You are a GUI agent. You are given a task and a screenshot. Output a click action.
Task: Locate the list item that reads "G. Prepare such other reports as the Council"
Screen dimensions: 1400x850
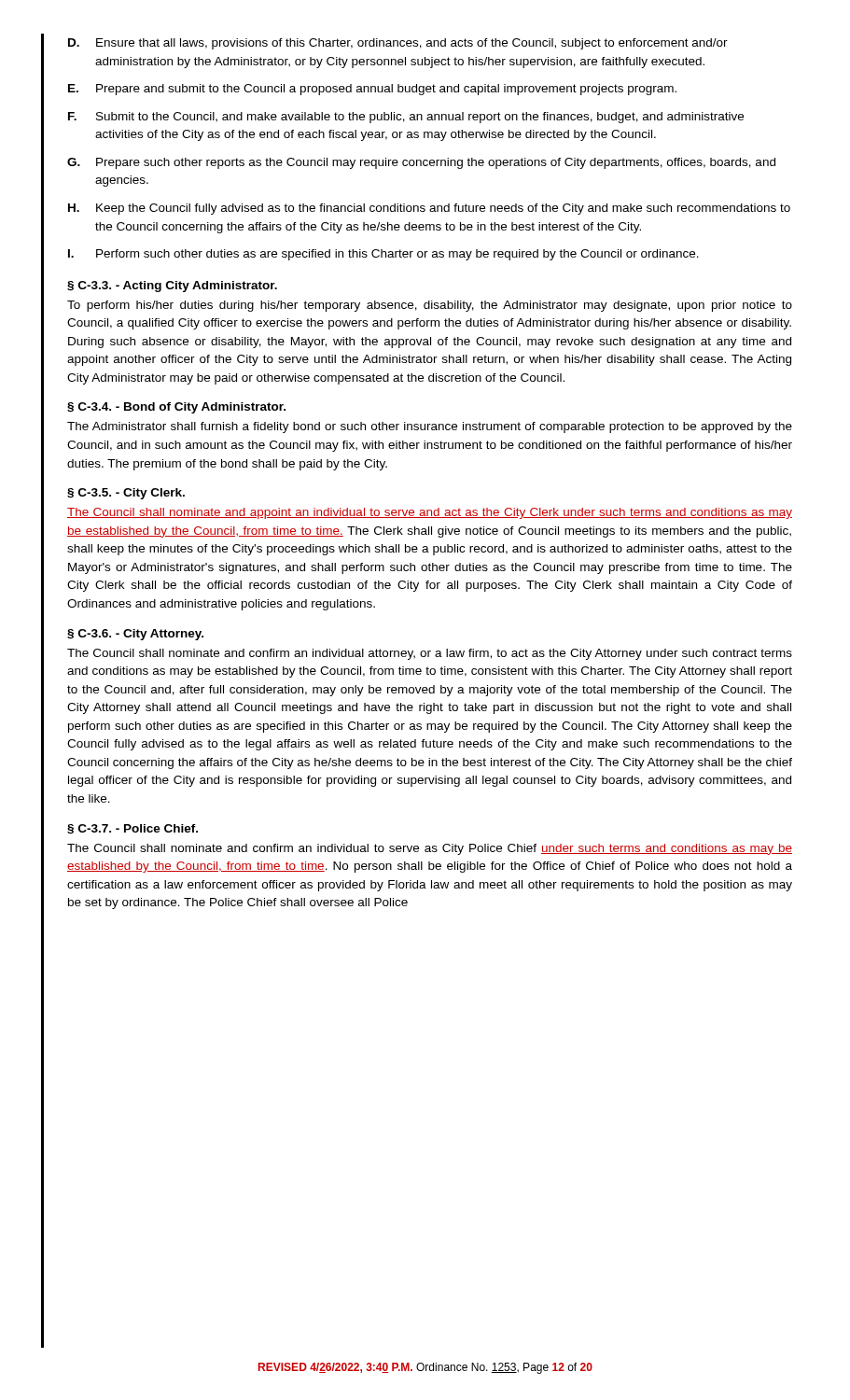(430, 171)
